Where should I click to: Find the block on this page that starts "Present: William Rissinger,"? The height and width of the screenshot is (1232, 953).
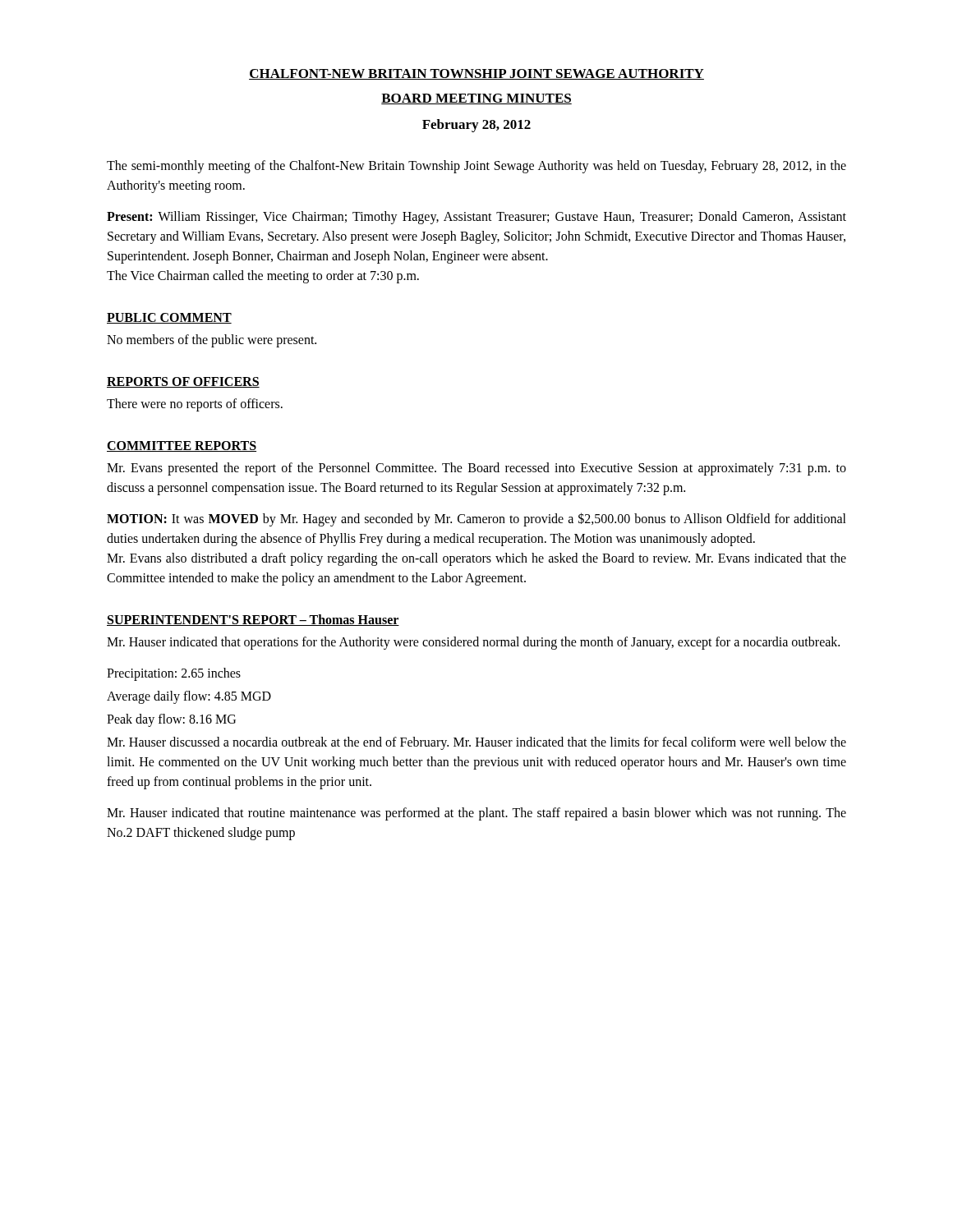click(476, 246)
